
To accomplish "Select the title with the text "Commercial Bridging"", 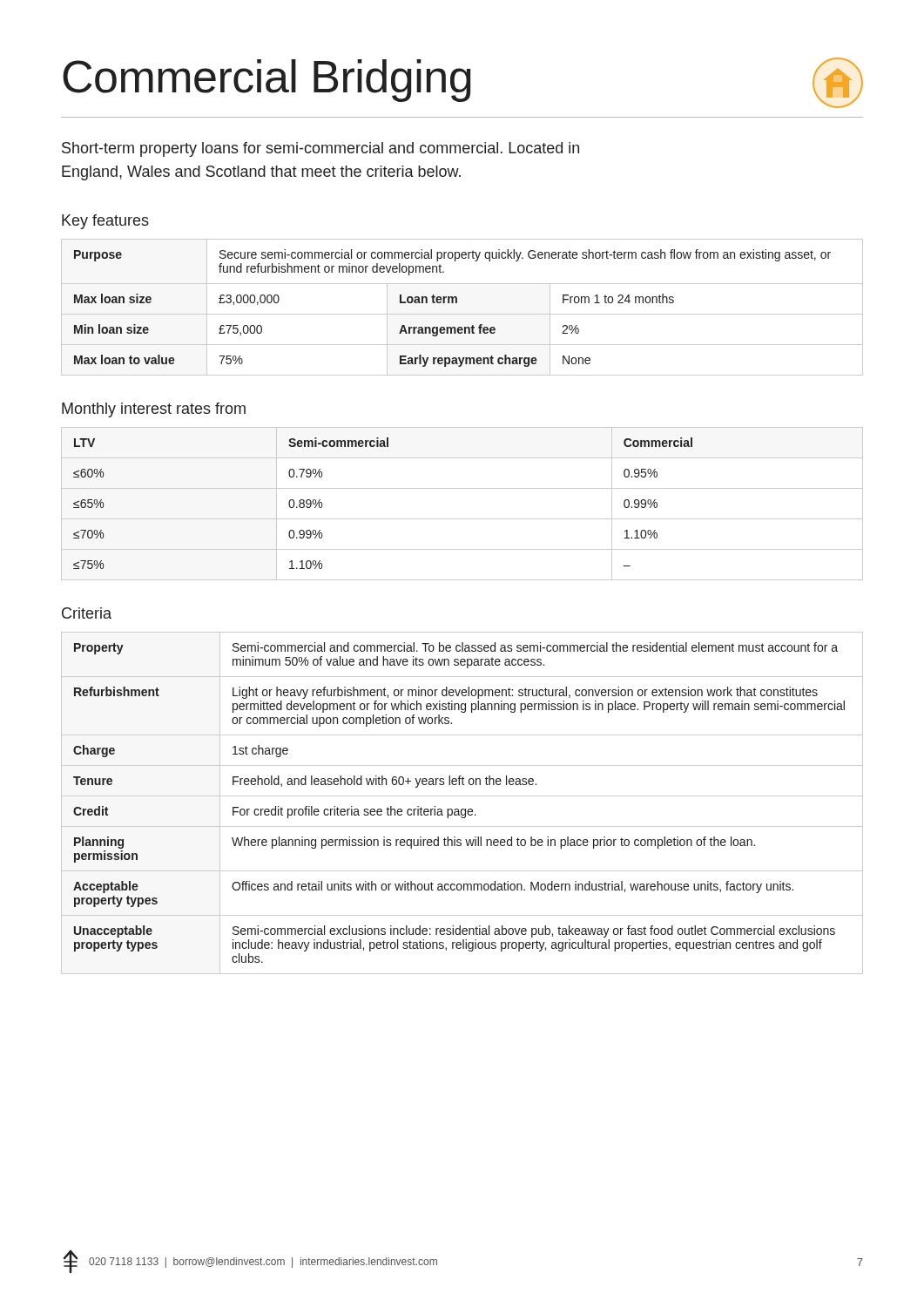I will [462, 80].
